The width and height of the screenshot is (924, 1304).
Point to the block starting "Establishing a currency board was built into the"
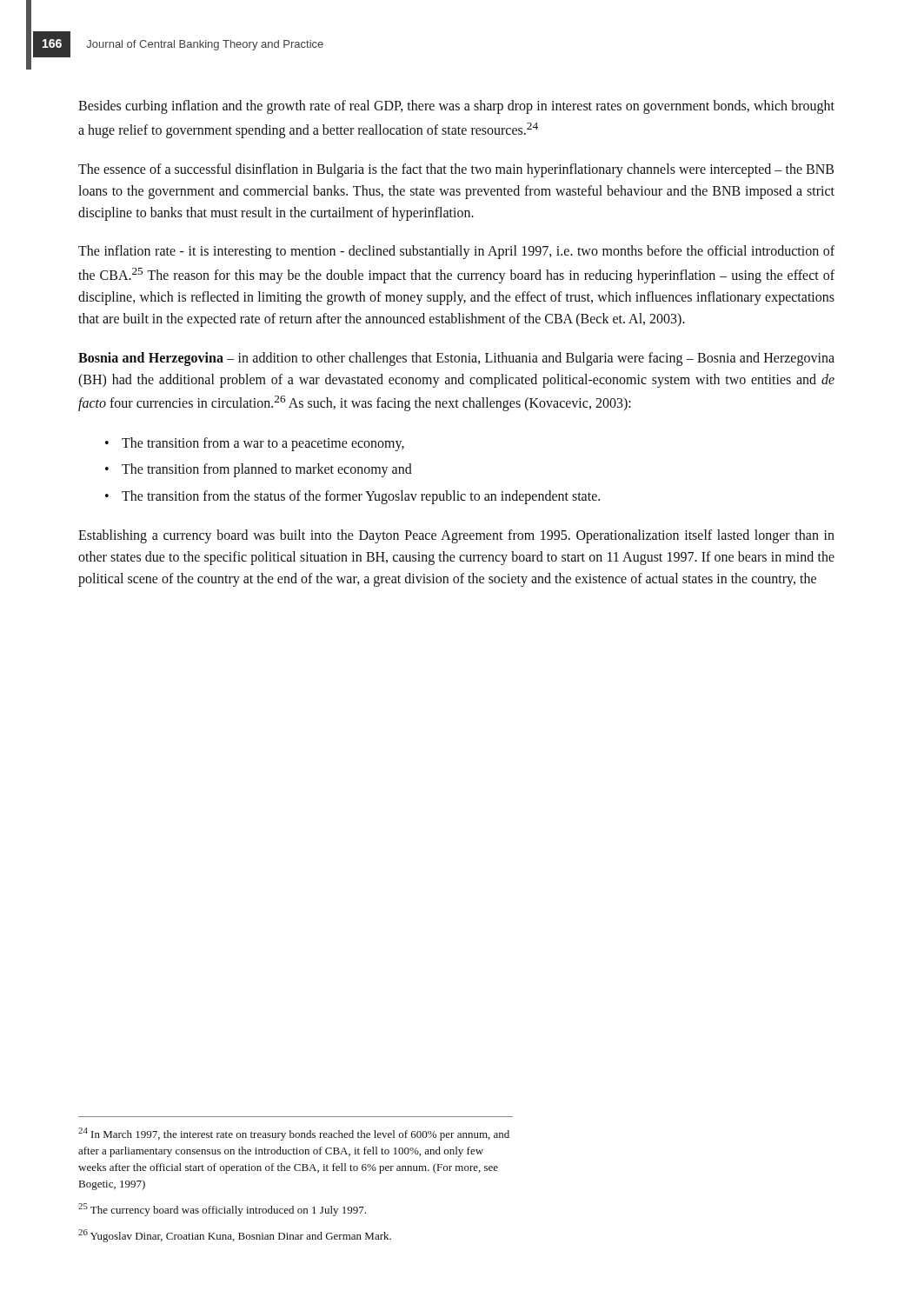456,557
